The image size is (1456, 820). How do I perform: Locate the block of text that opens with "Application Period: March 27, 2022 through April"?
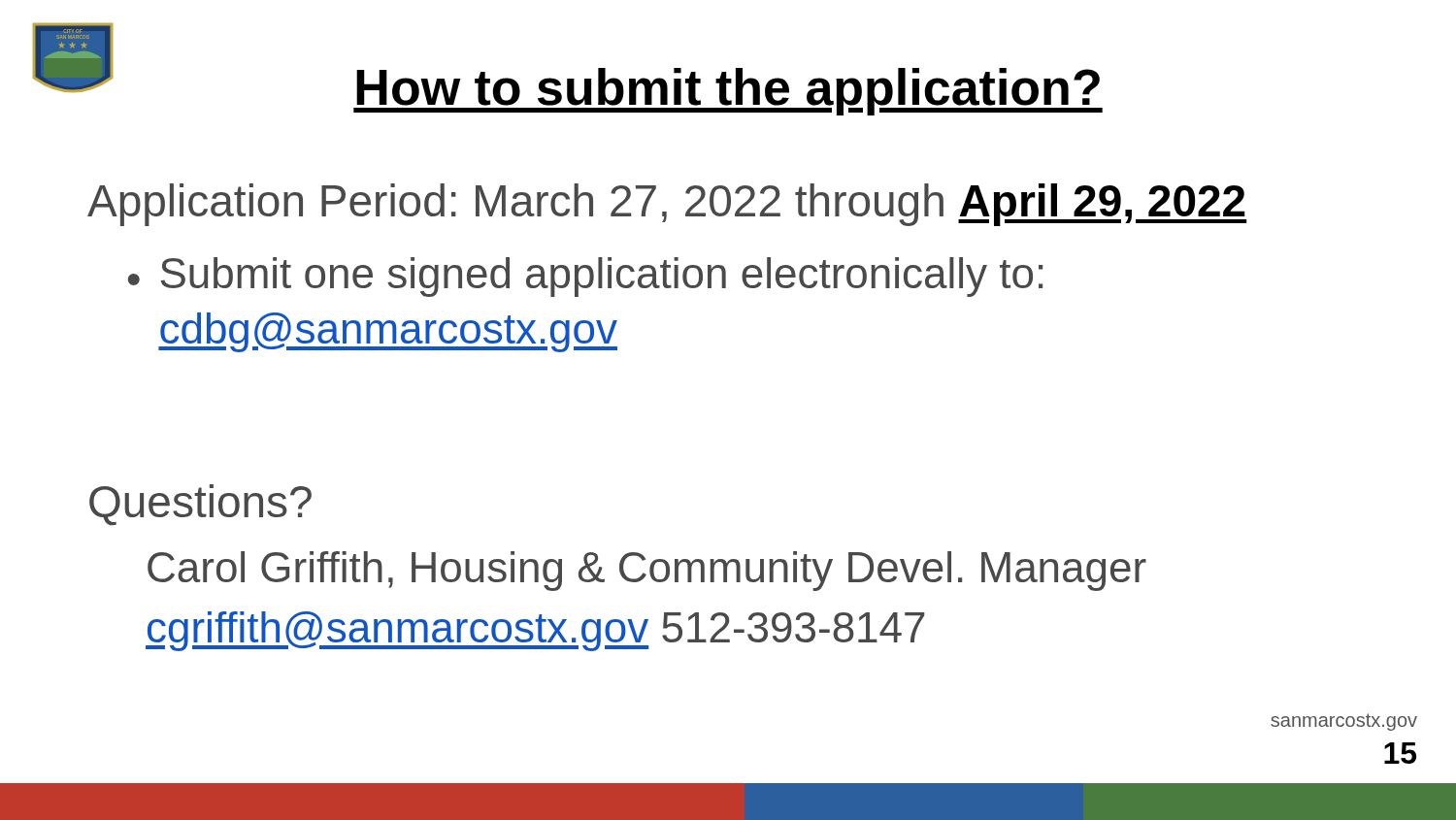pyautogui.click(x=667, y=201)
